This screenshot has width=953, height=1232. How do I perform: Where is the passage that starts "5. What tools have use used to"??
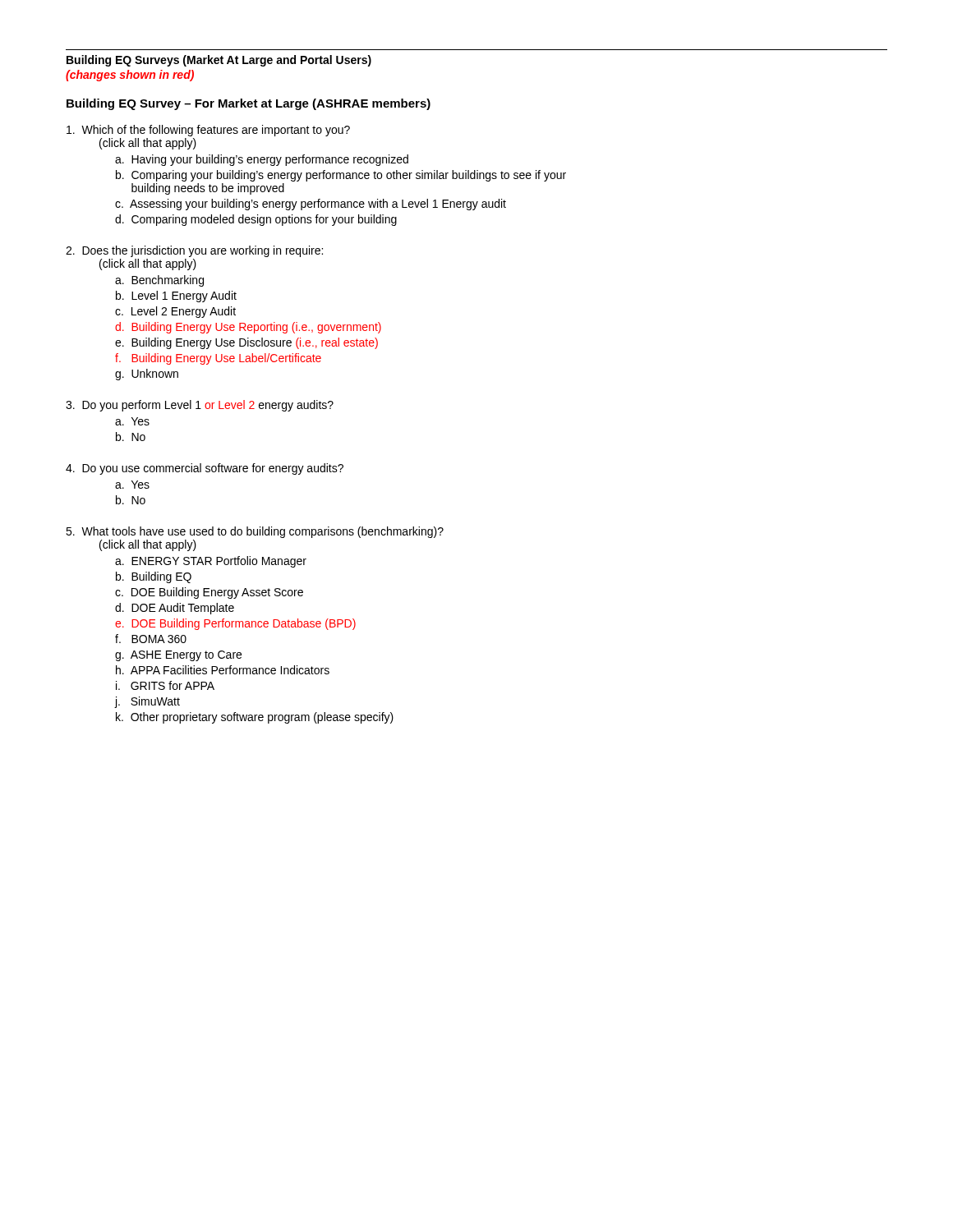pyautogui.click(x=255, y=532)
